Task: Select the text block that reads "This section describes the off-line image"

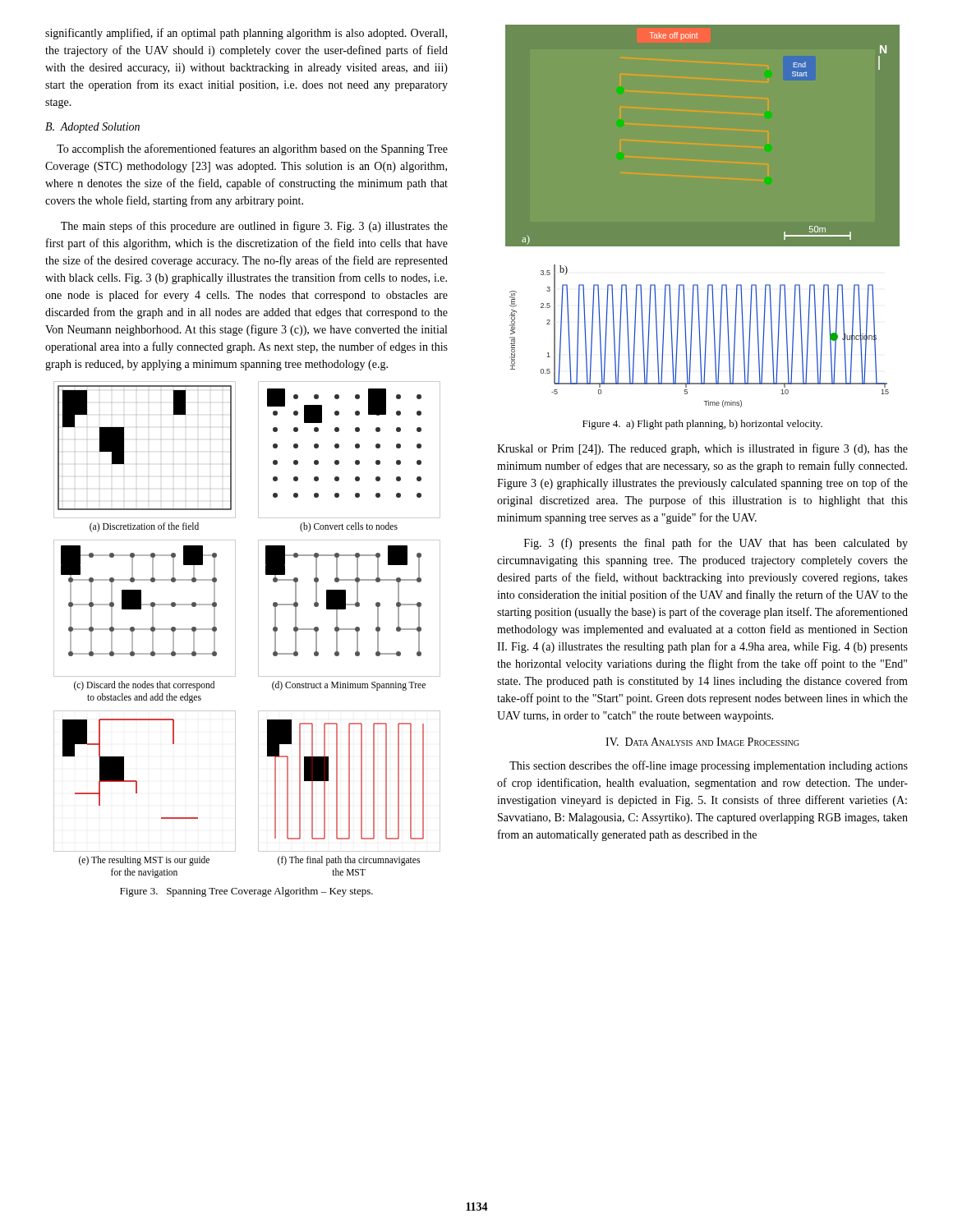Action: pyautogui.click(x=702, y=801)
